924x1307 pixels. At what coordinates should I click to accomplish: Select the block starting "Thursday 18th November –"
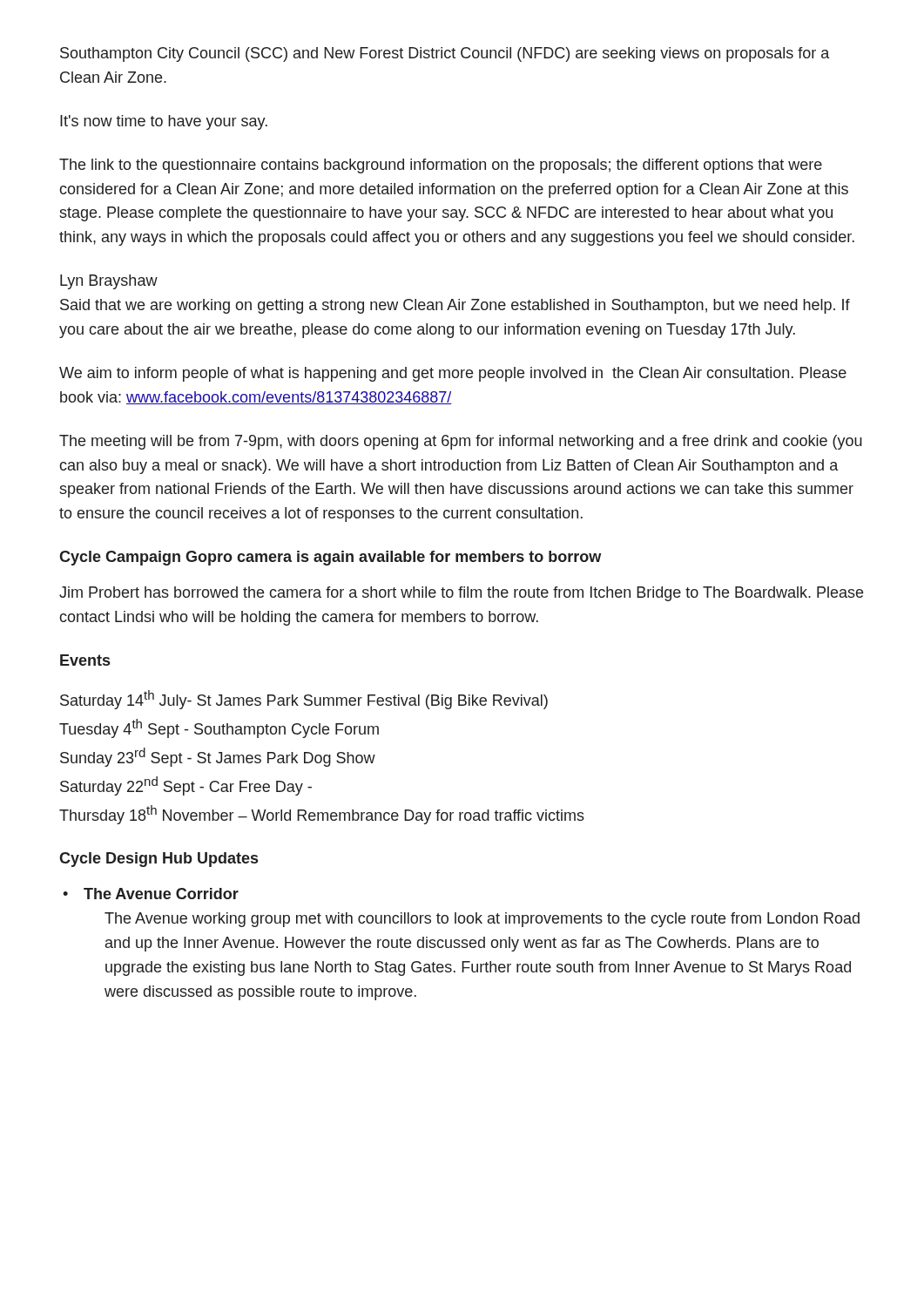(322, 813)
